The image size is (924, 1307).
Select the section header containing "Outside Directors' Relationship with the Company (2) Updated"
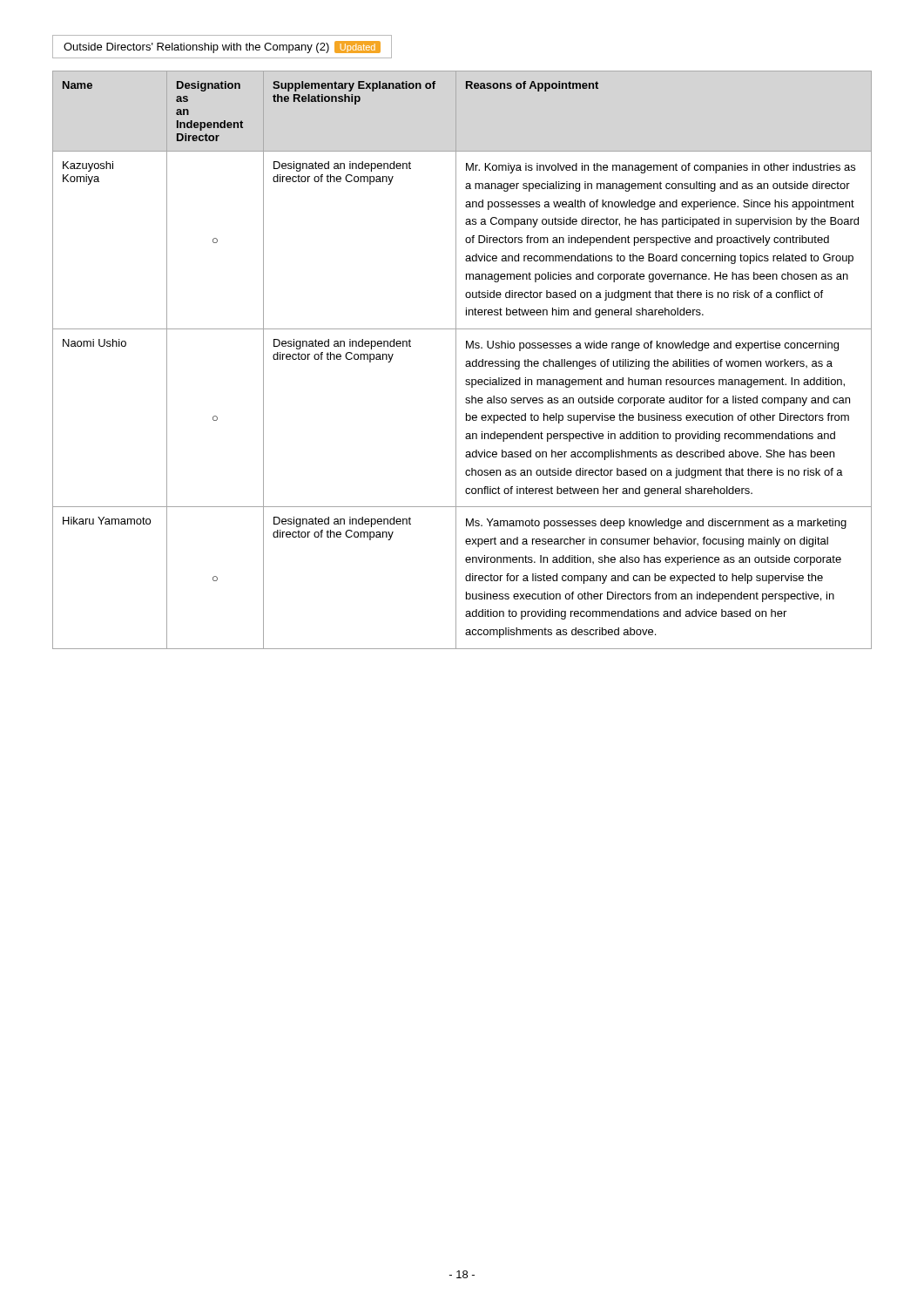pyautogui.click(x=222, y=47)
